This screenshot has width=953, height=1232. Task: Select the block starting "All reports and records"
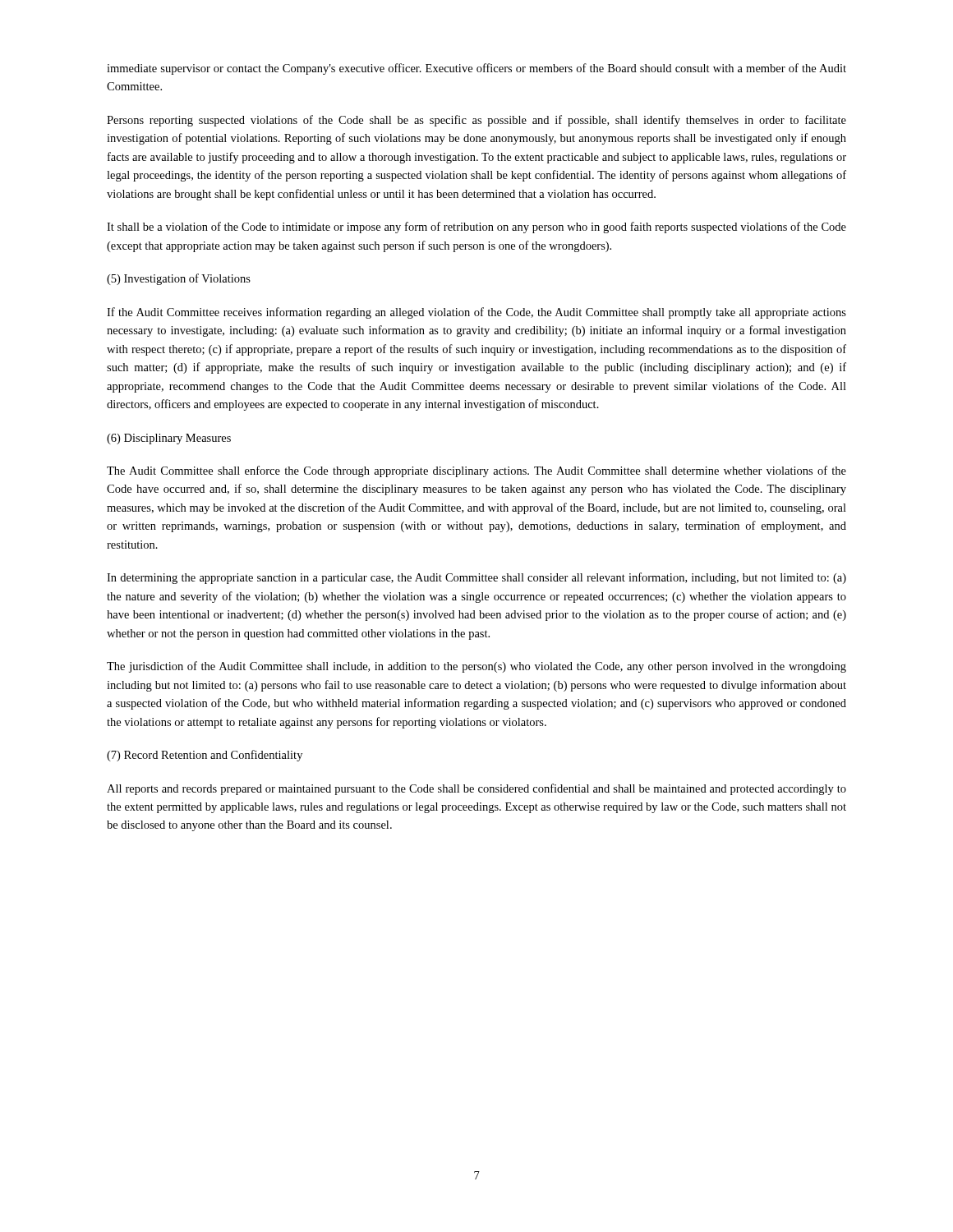[476, 807]
